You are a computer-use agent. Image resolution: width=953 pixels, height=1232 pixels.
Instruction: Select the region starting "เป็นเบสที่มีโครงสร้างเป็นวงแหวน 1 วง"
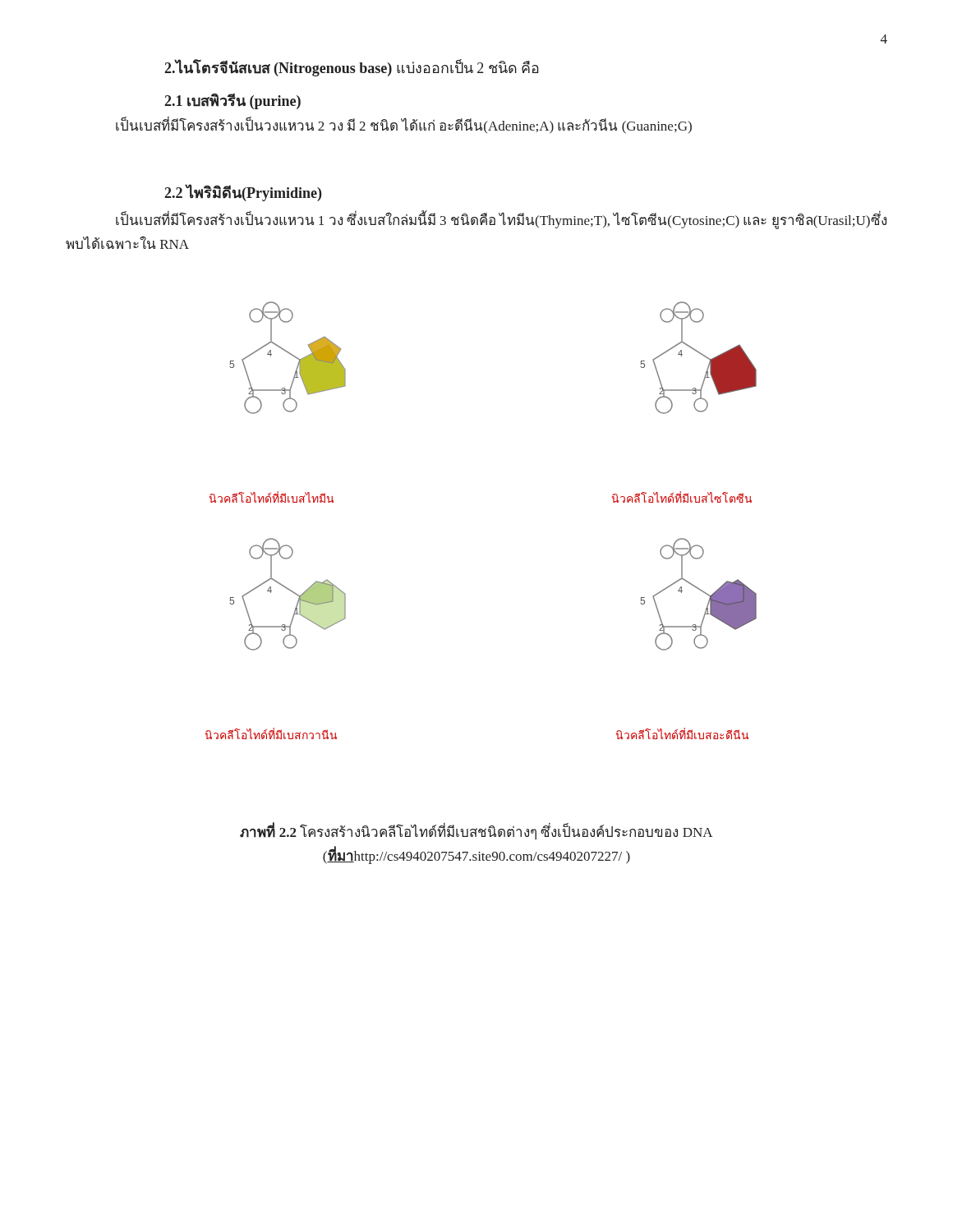pos(476,232)
